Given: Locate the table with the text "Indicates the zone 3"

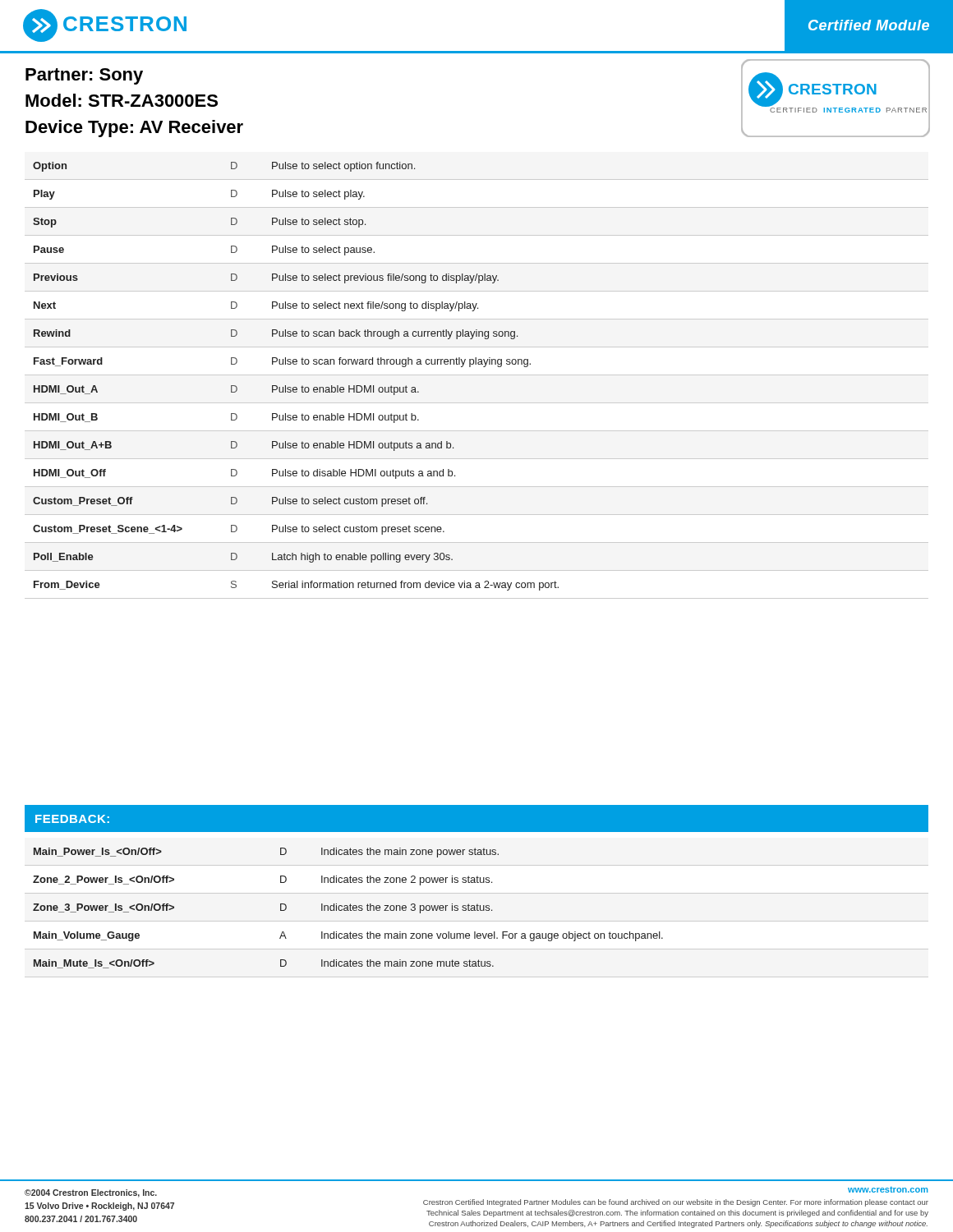Looking at the screenshot, I should click(476, 908).
